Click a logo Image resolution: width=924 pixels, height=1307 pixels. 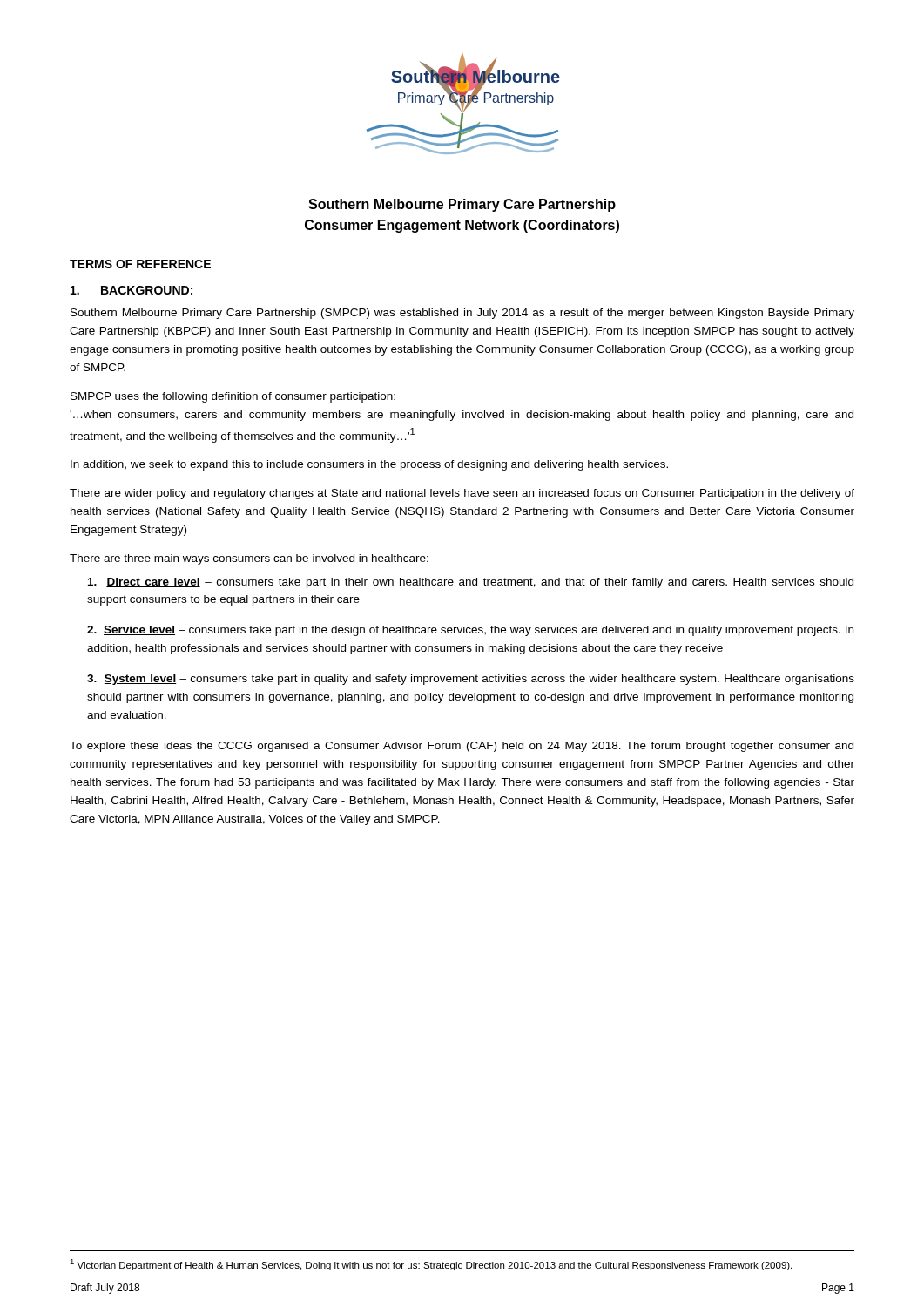(x=462, y=106)
